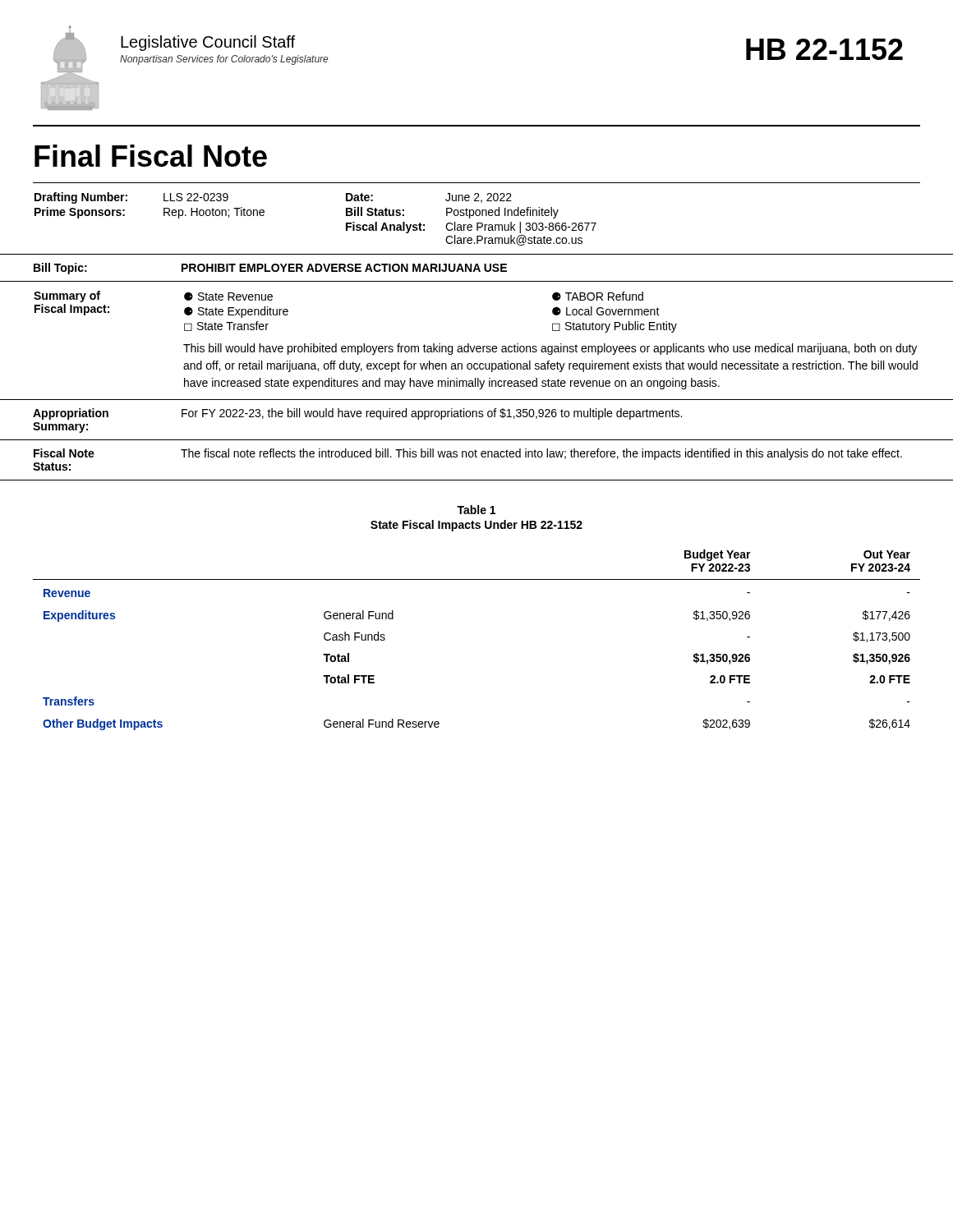Find the table that mentions "Bill Topic: PROHIBIT"
Screen dimensions: 1232x953
pos(476,268)
